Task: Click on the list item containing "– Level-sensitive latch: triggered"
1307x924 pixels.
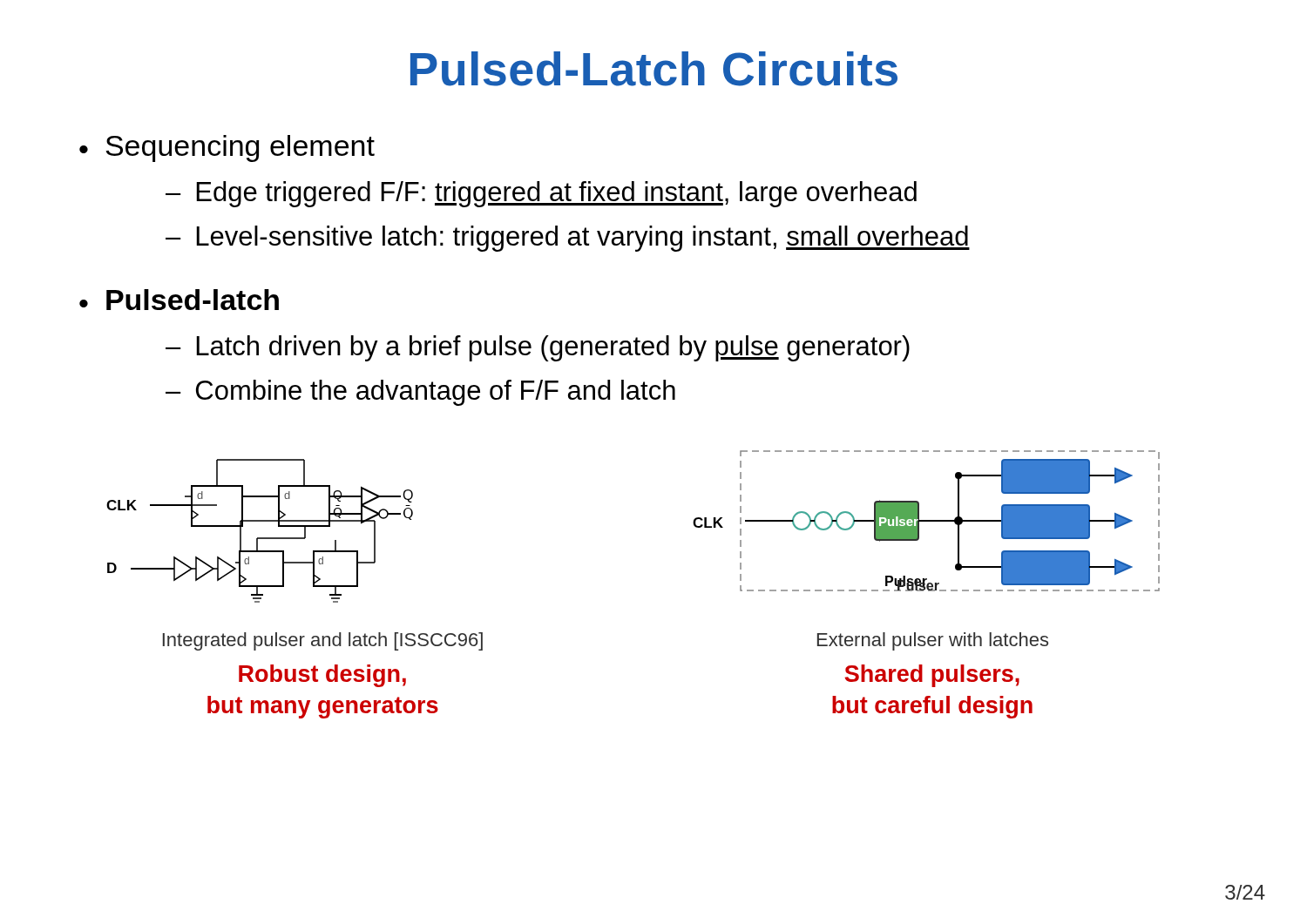Action: pyautogui.click(x=567, y=237)
